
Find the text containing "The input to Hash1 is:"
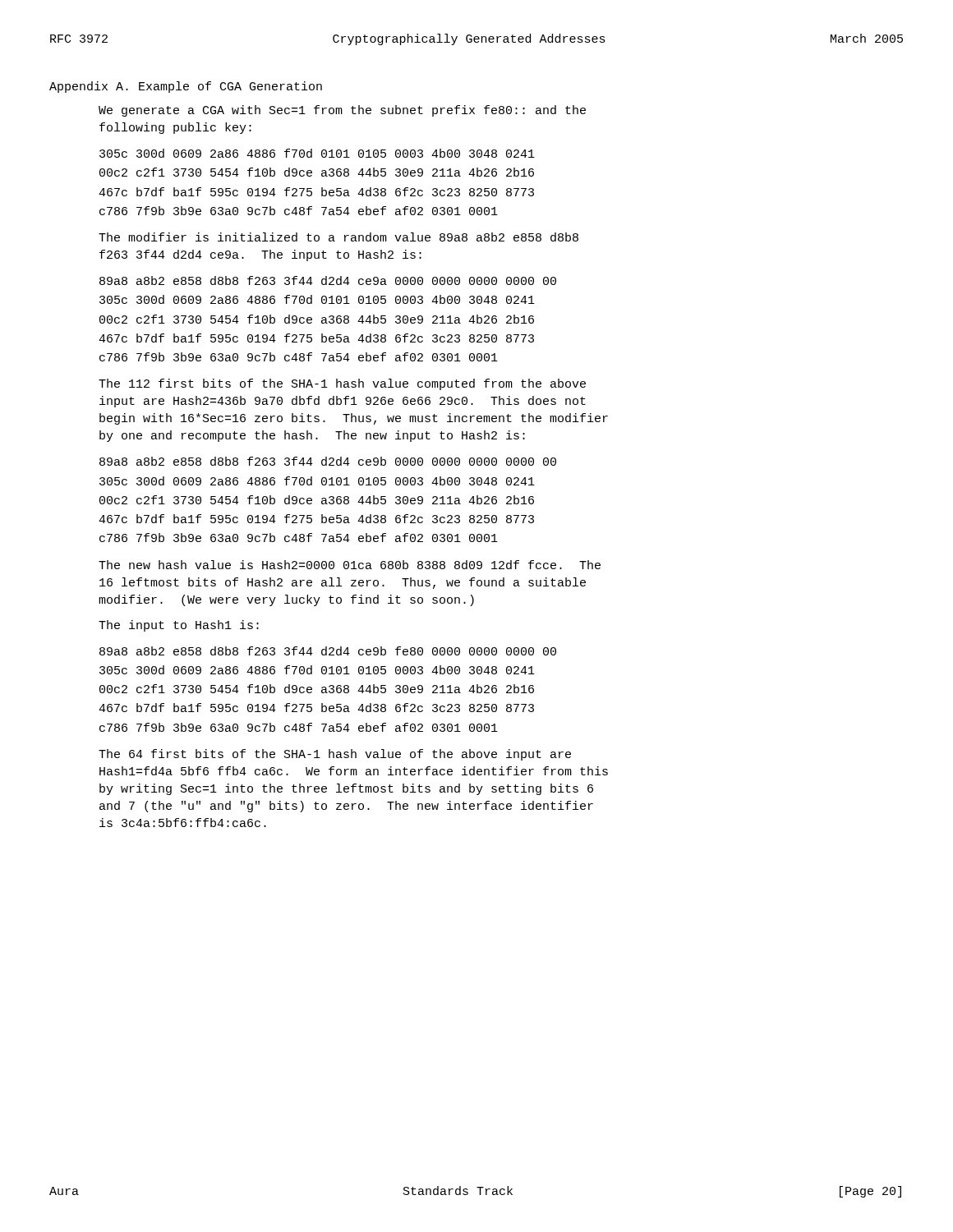180,626
